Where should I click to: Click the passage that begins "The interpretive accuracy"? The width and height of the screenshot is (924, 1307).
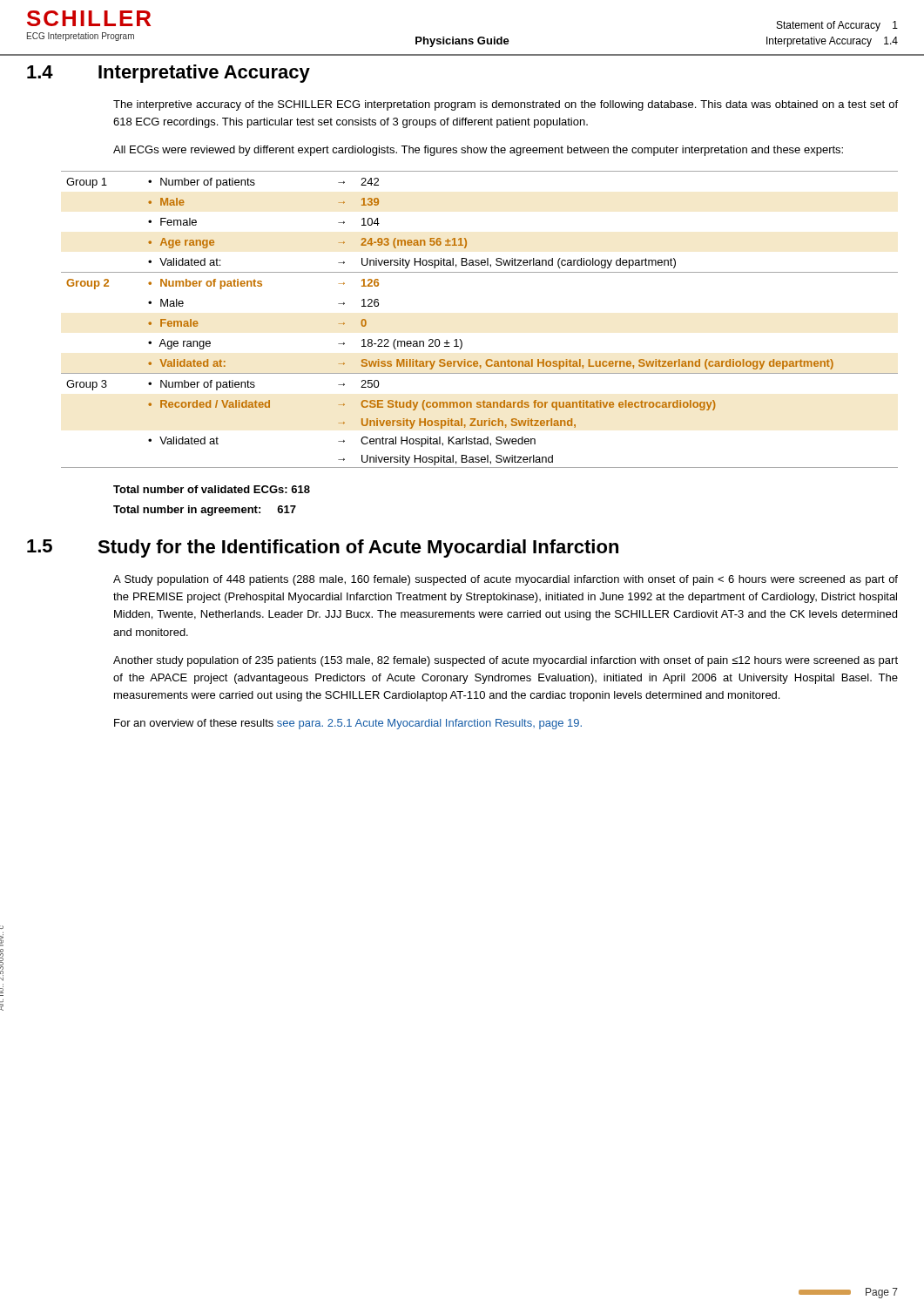(506, 113)
